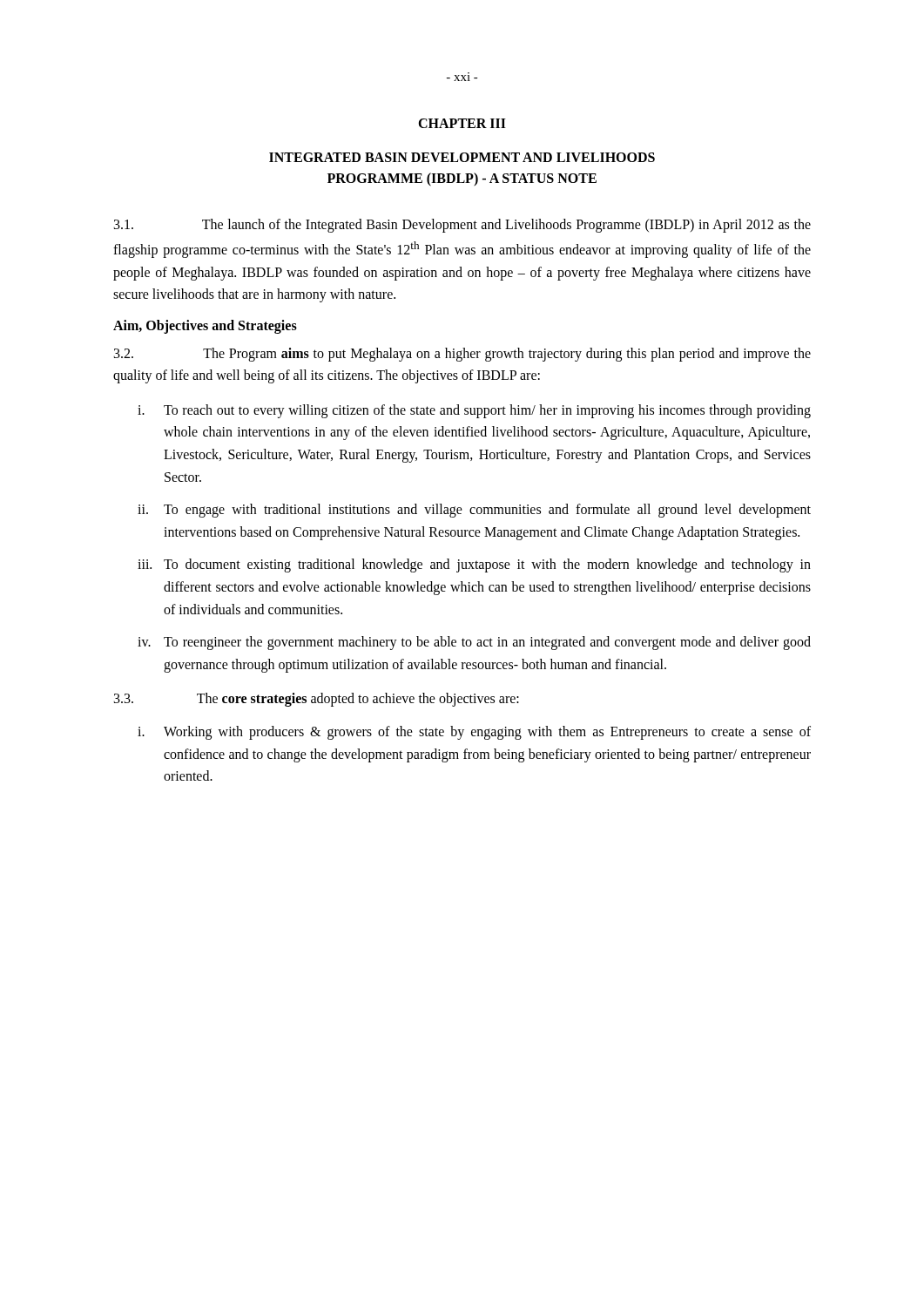The height and width of the screenshot is (1307, 924).
Task: Click on the text starting "2. The Program"
Action: (462, 362)
